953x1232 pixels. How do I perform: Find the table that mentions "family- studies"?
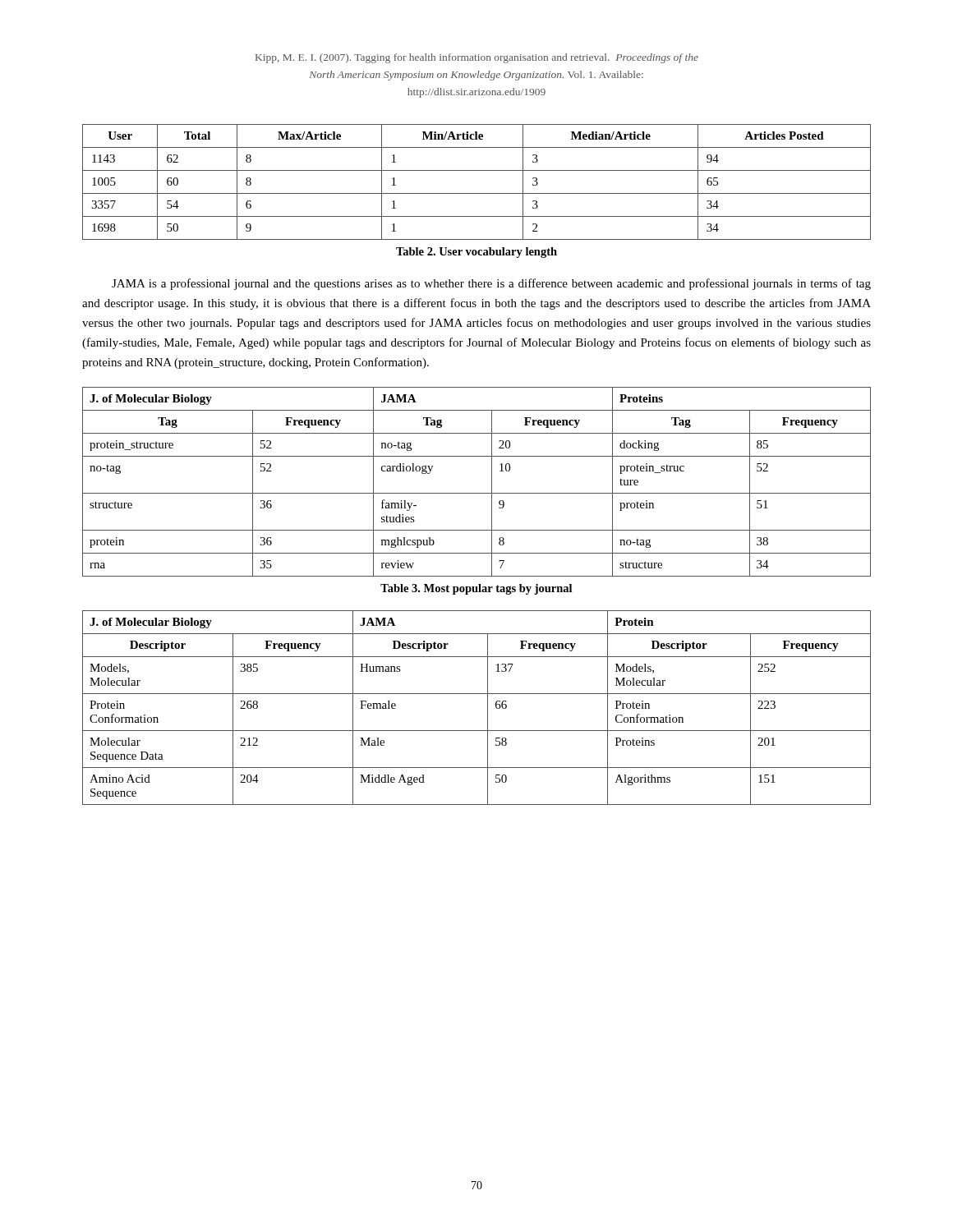point(476,481)
